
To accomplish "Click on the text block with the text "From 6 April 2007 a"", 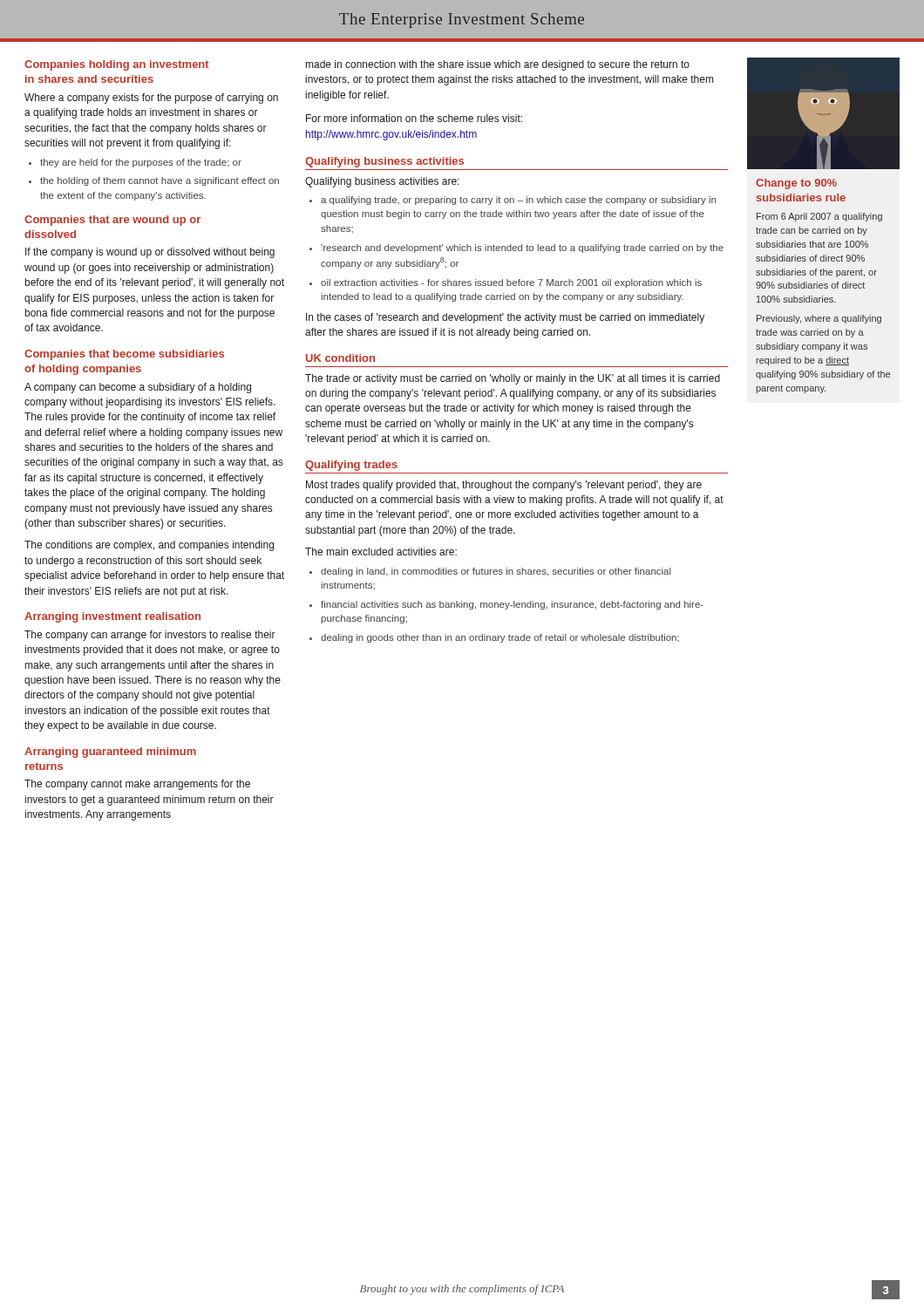I will (819, 258).
